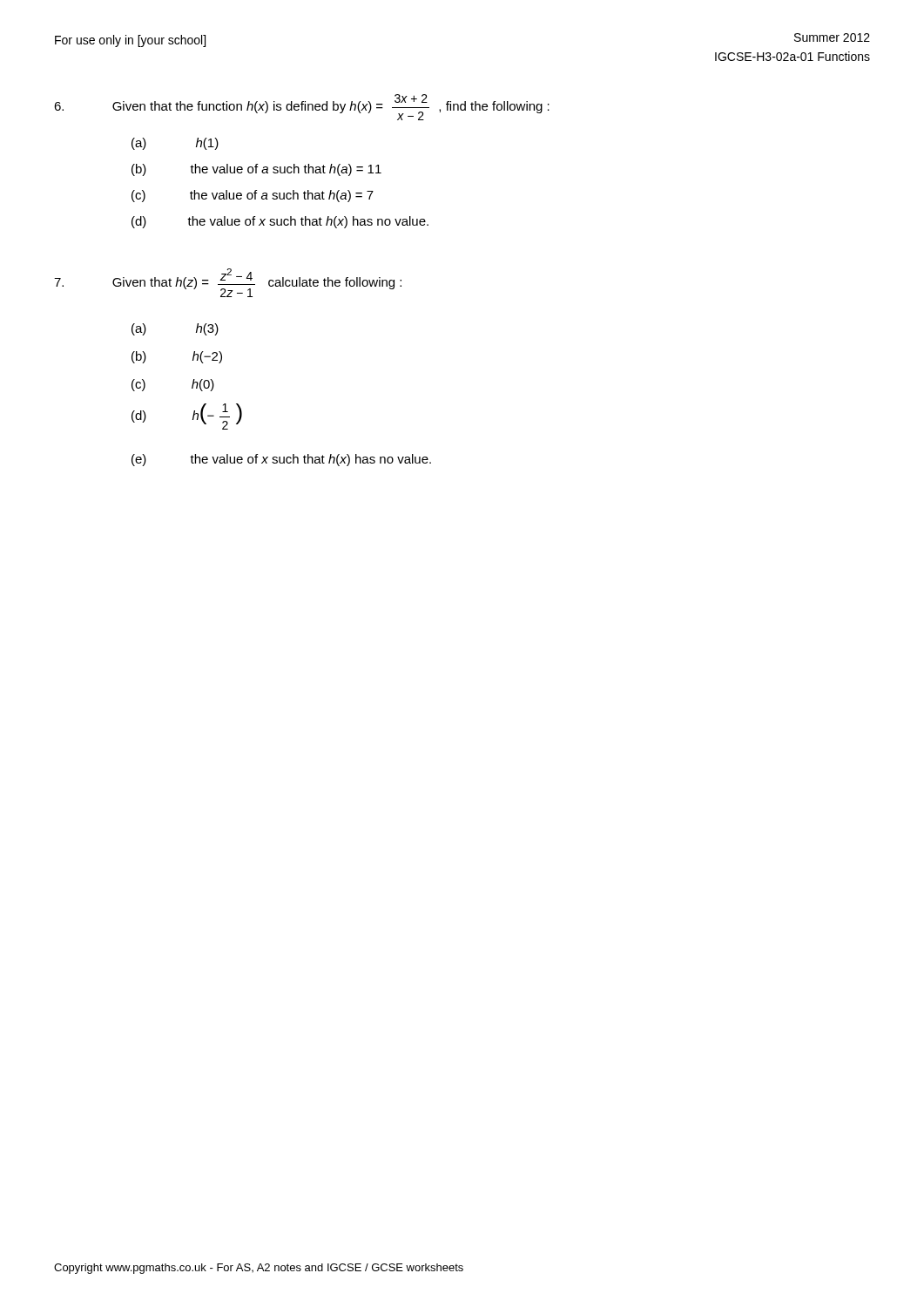Locate the text "(c) h(0)"
The width and height of the screenshot is (924, 1307).
[x=209, y=385]
